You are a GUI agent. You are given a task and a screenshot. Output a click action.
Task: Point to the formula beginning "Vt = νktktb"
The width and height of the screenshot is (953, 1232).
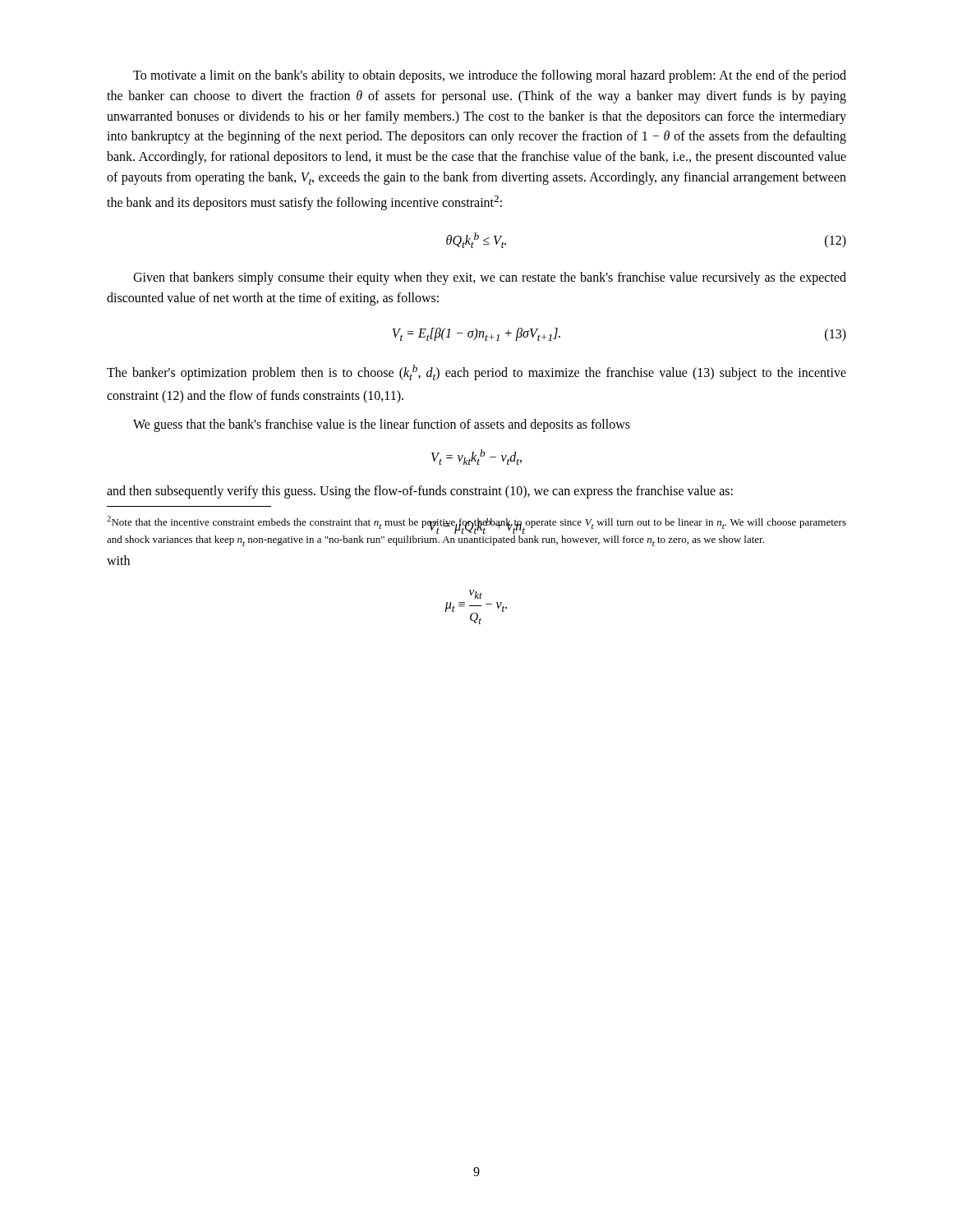click(x=476, y=458)
